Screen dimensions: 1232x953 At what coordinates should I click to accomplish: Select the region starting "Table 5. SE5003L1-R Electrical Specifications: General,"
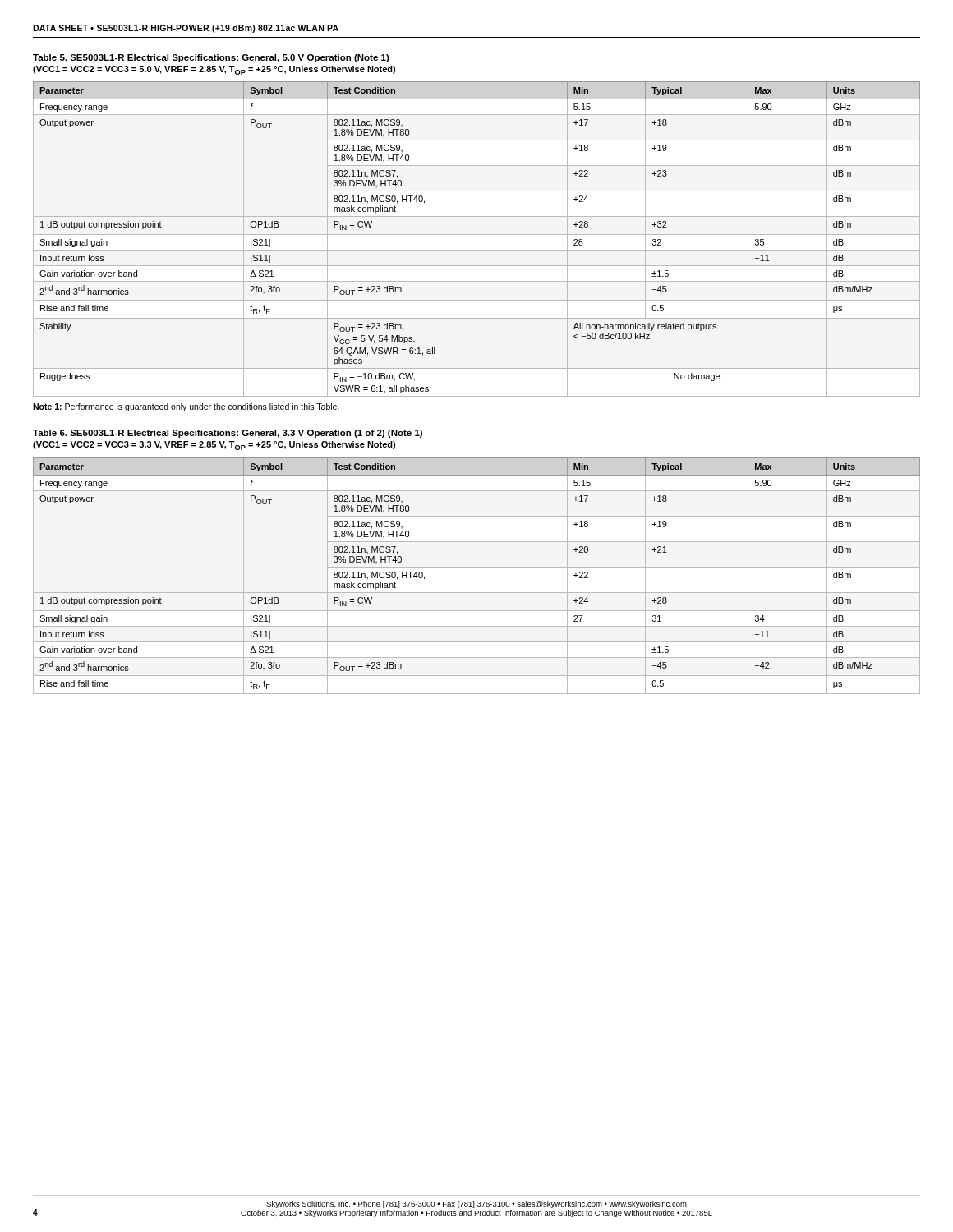(x=211, y=58)
